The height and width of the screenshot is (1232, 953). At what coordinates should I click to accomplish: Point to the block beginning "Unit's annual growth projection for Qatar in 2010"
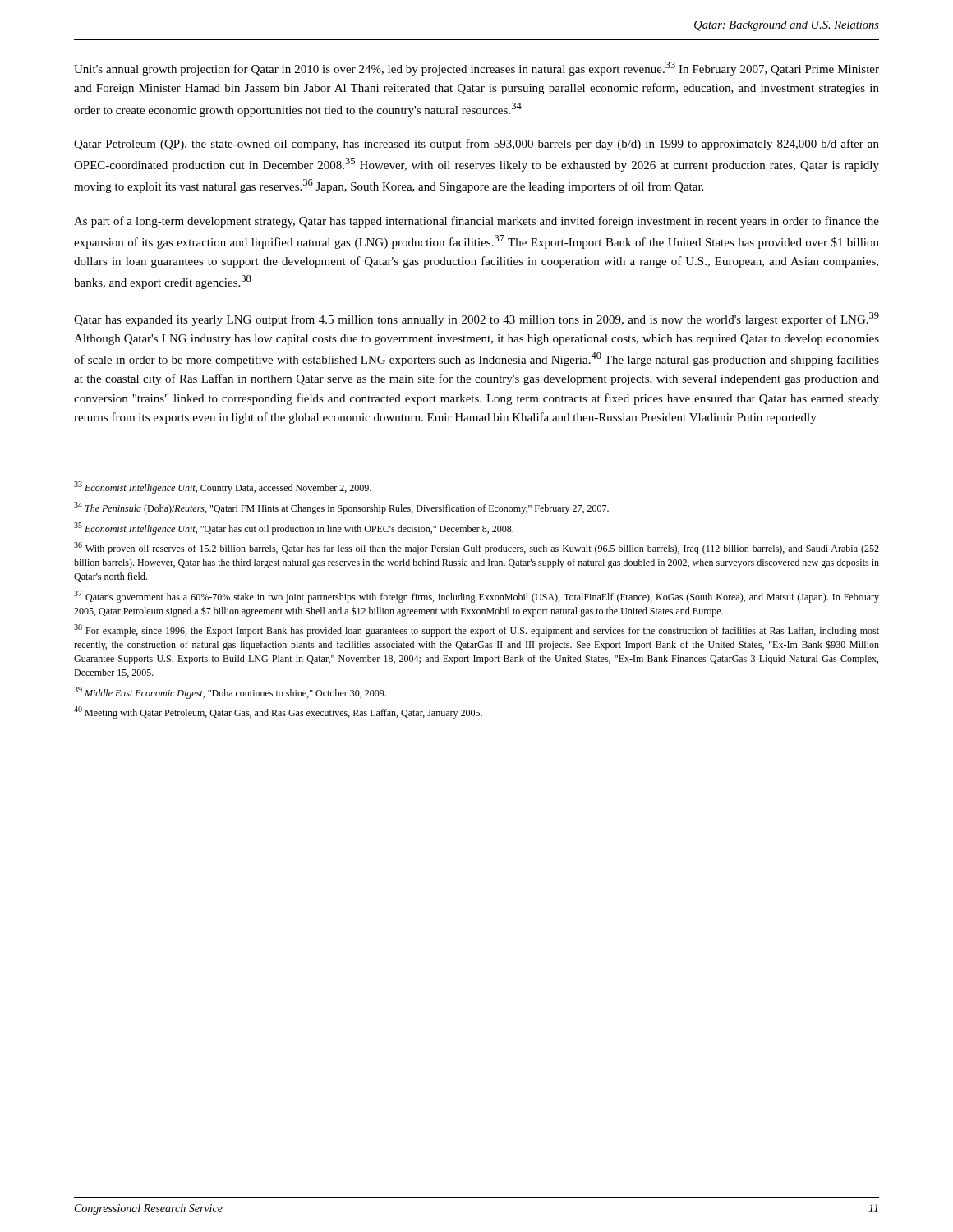pyautogui.click(x=476, y=88)
